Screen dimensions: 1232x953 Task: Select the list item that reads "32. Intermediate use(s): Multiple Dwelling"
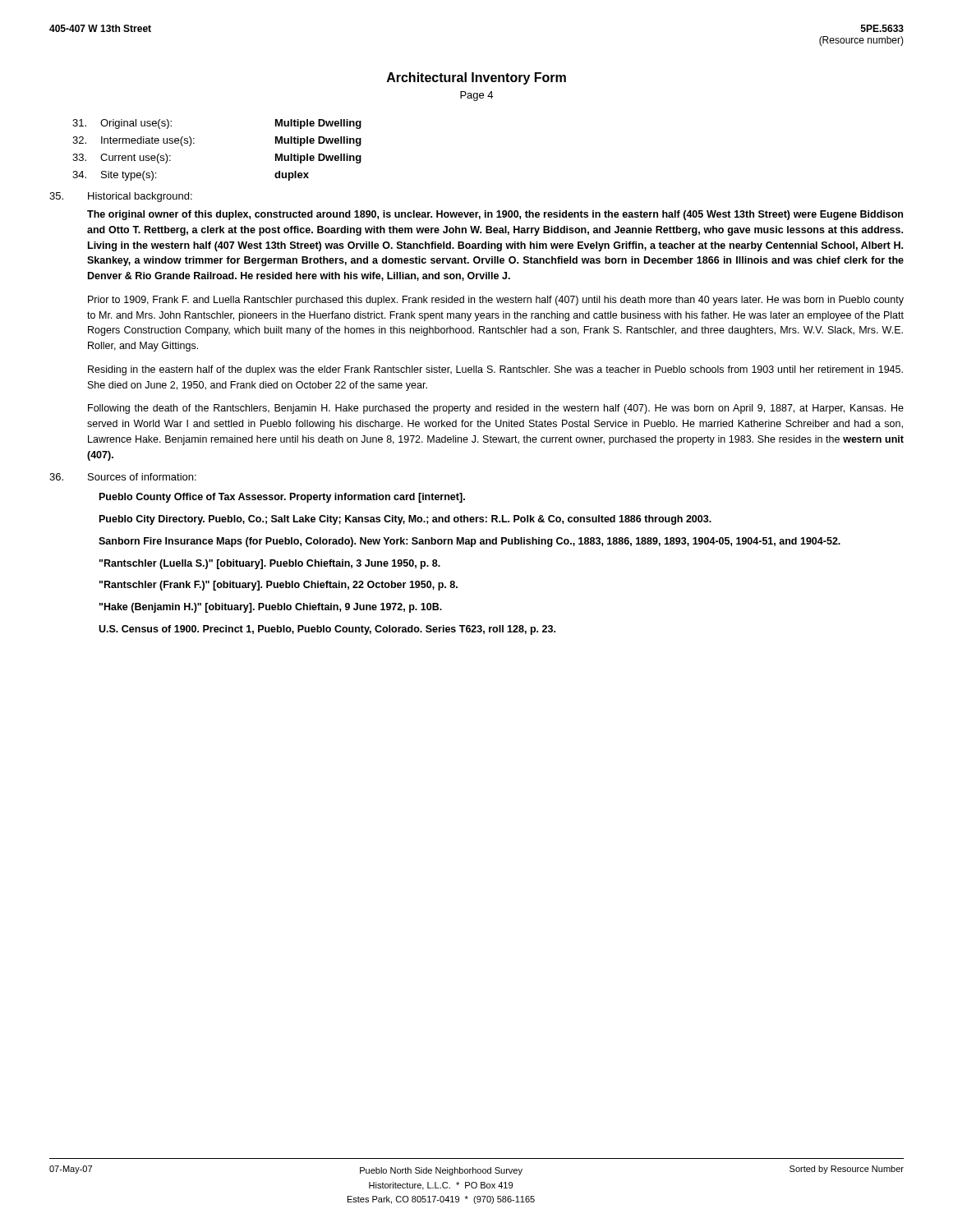[x=143, y=141]
